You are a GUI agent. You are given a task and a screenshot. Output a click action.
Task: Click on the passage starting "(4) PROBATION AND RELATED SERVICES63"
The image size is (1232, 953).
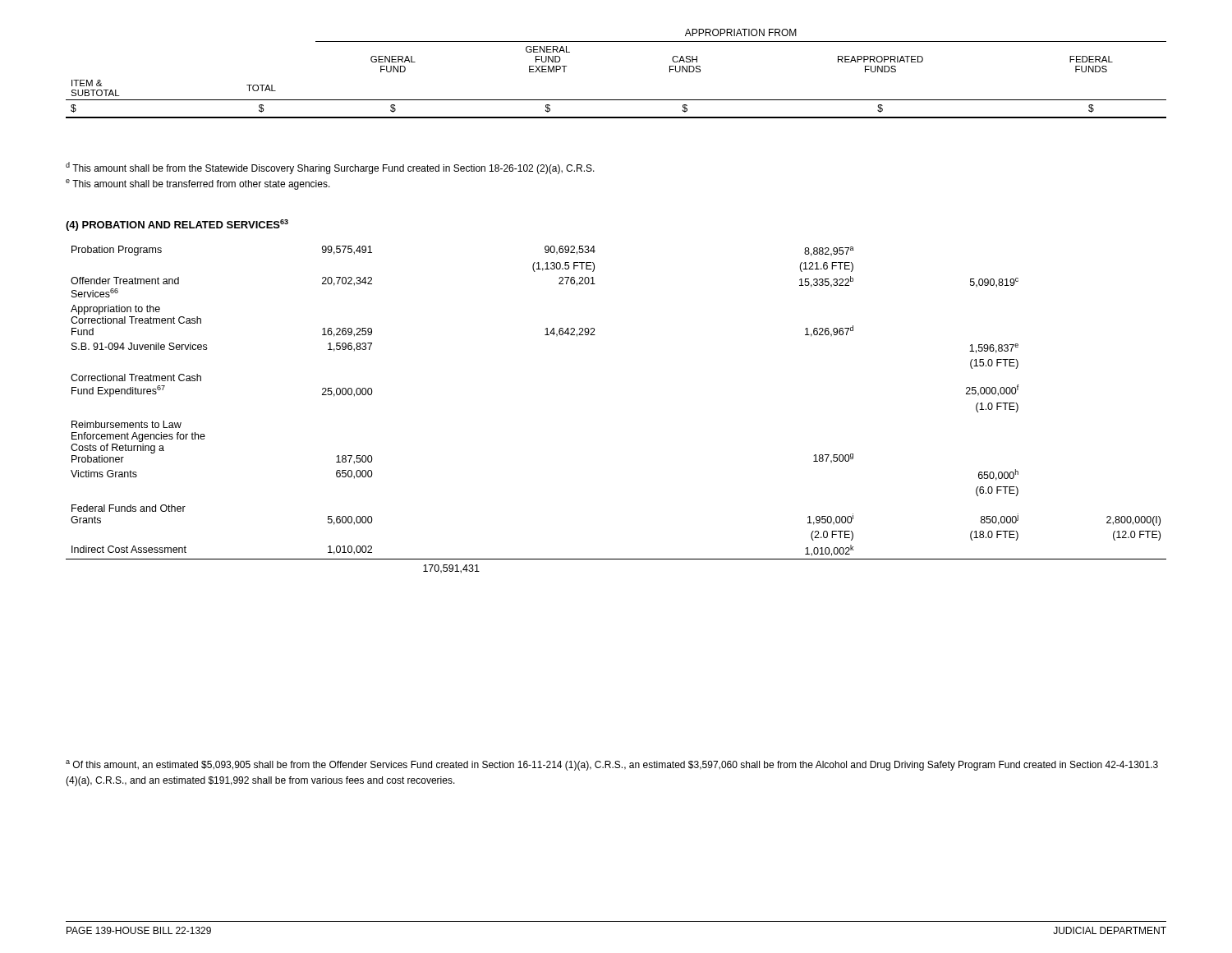click(177, 224)
